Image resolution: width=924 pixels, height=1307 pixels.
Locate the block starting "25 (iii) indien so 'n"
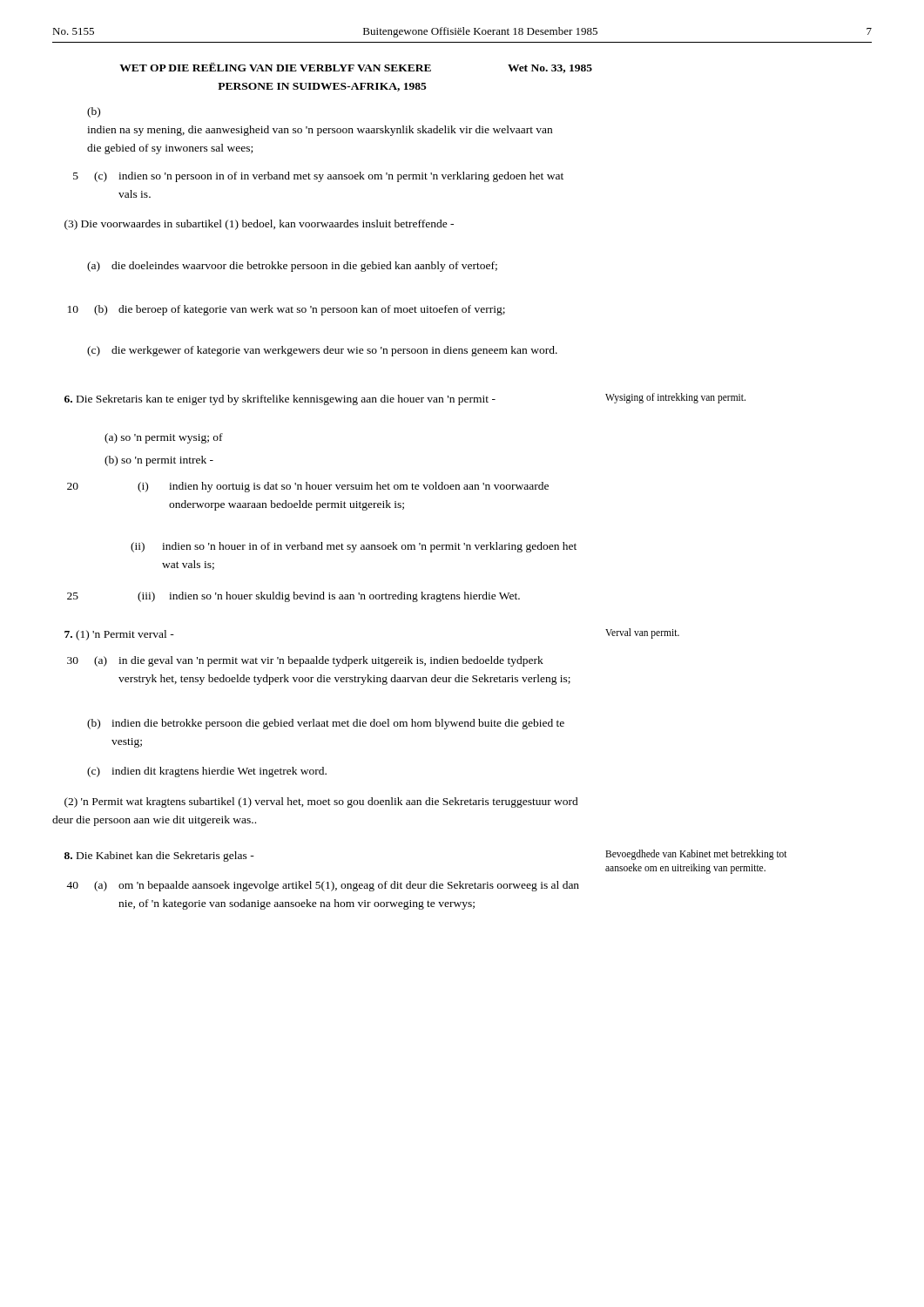[318, 596]
